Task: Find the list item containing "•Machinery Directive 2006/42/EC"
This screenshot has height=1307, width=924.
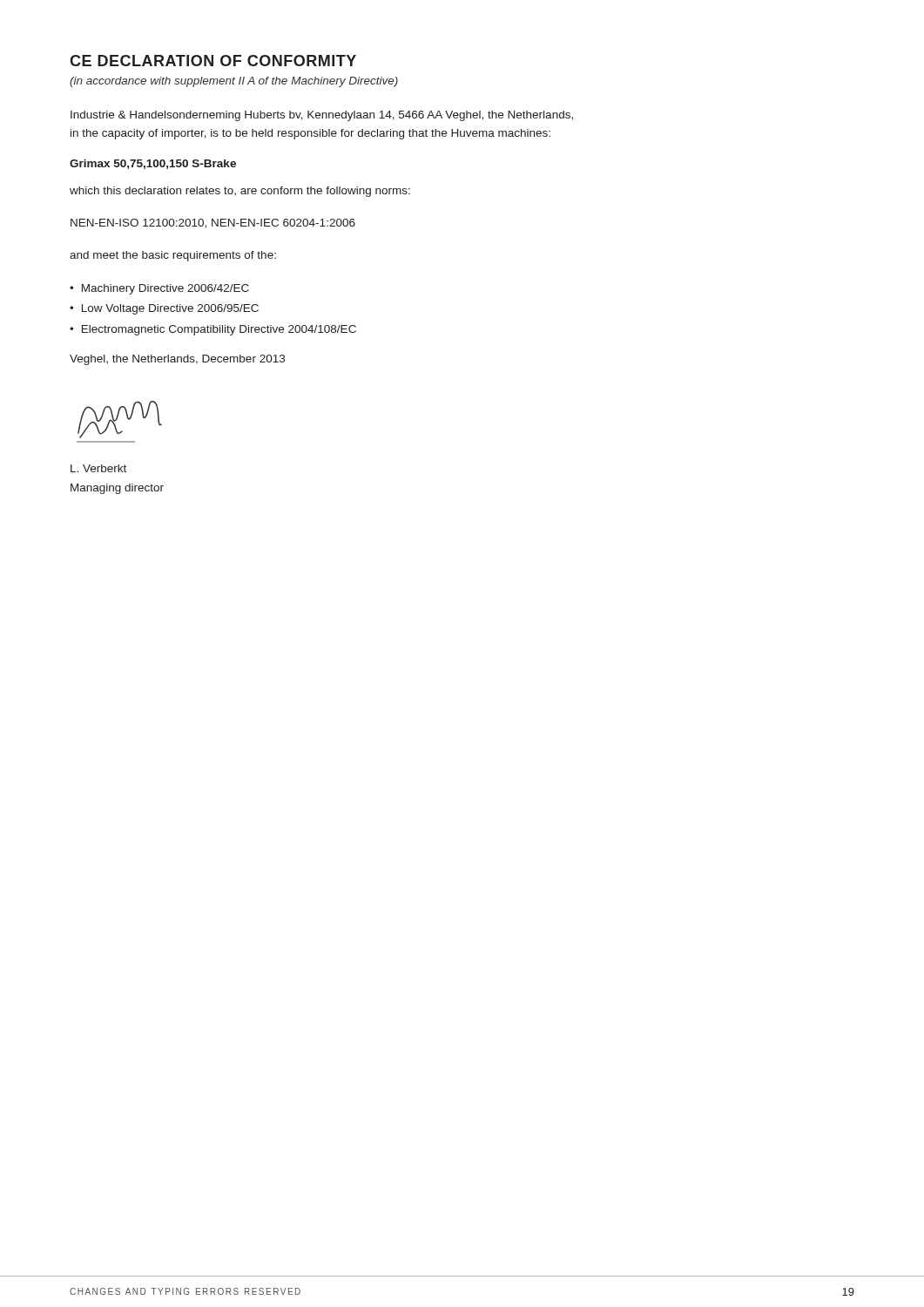Action: pos(160,288)
